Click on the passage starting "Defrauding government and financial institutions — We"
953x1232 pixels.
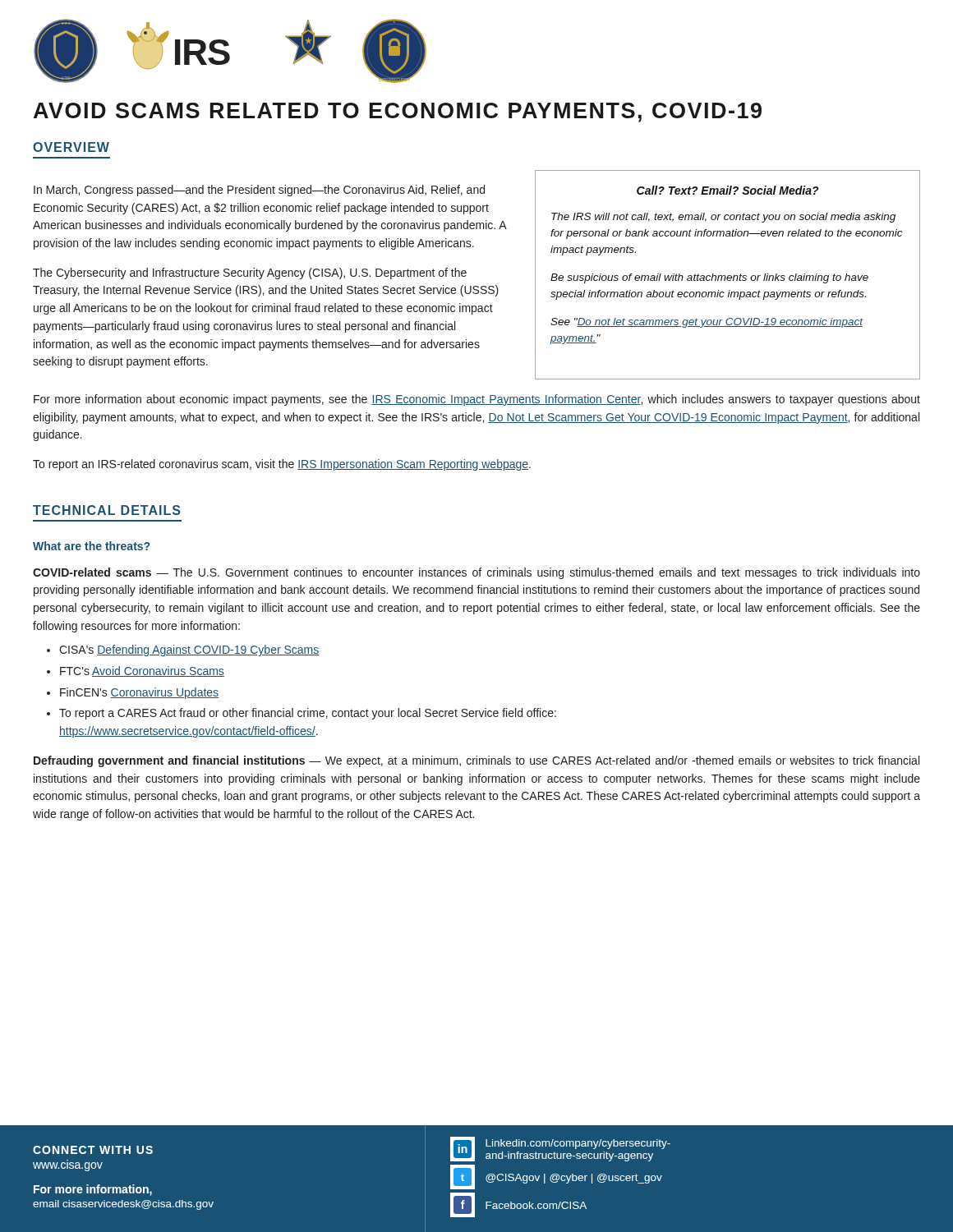[x=476, y=787]
